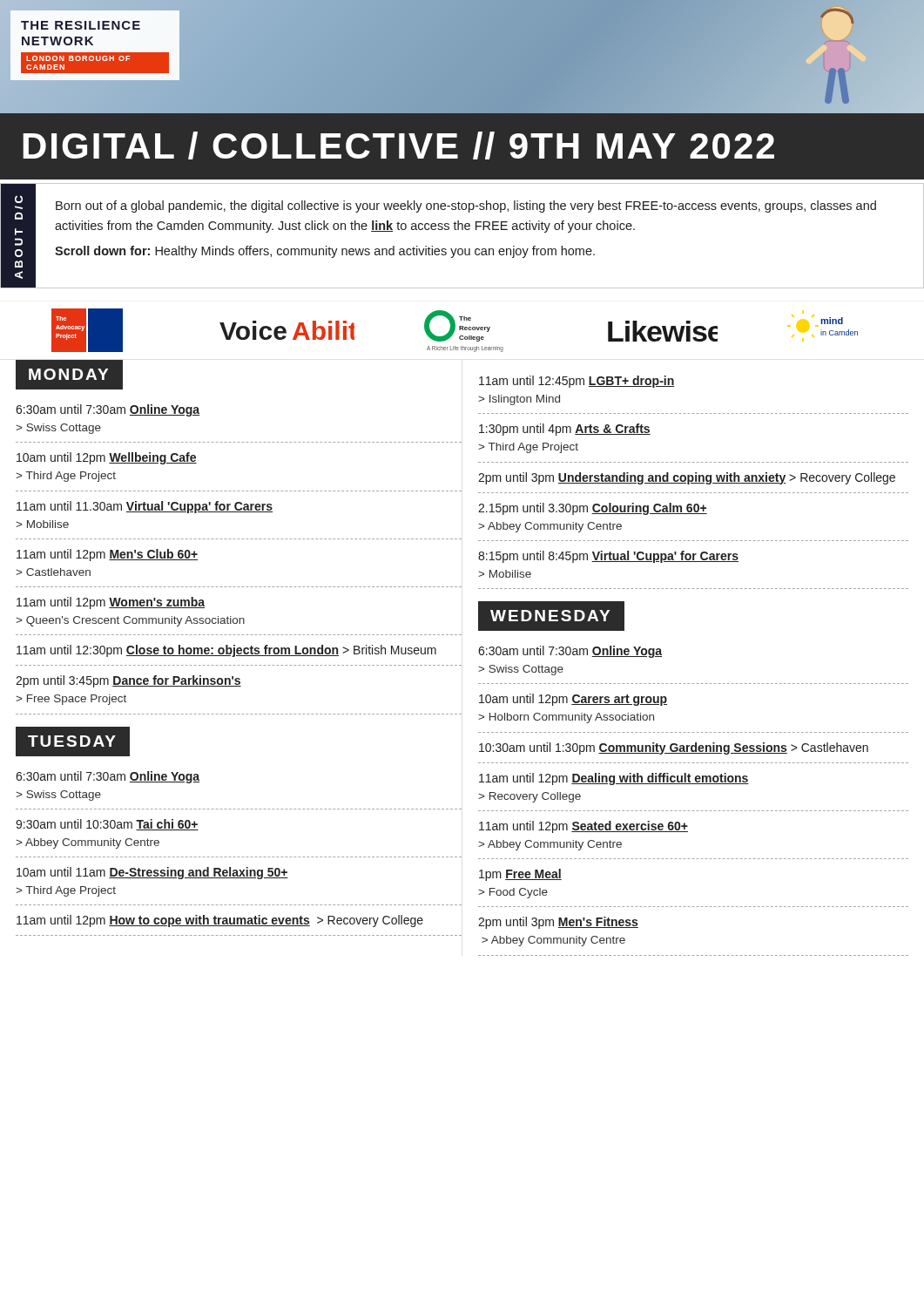Point to the text starting "2.15pm until 3.30pm Colouring Calm 60+ > Abbey"
The image size is (924, 1307).
693,518
